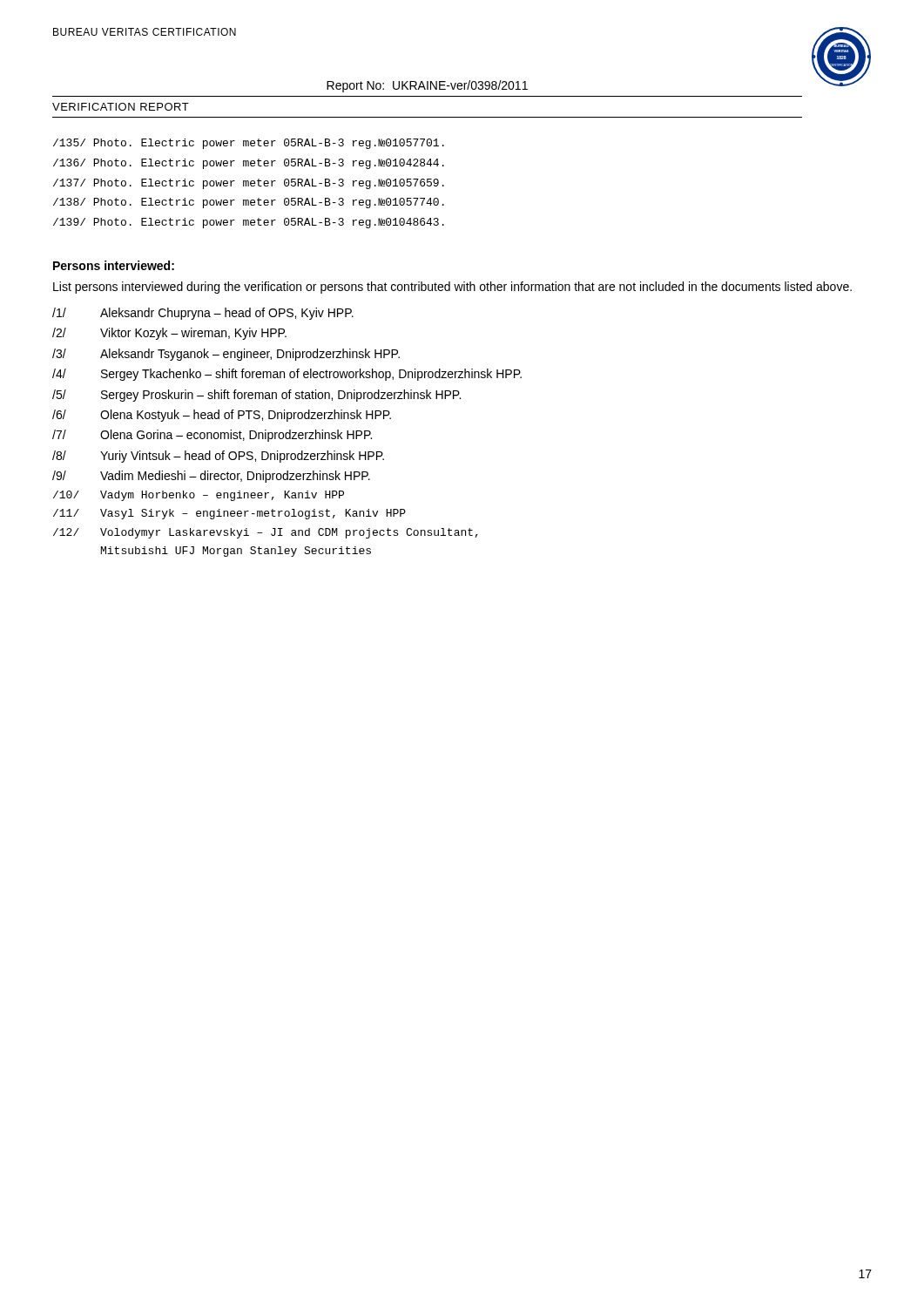This screenshot has width=924, height=1307.
Task: Locate the block of text that opens with "/137/ Photo. Electric power meter"
Action: (249, 183)
